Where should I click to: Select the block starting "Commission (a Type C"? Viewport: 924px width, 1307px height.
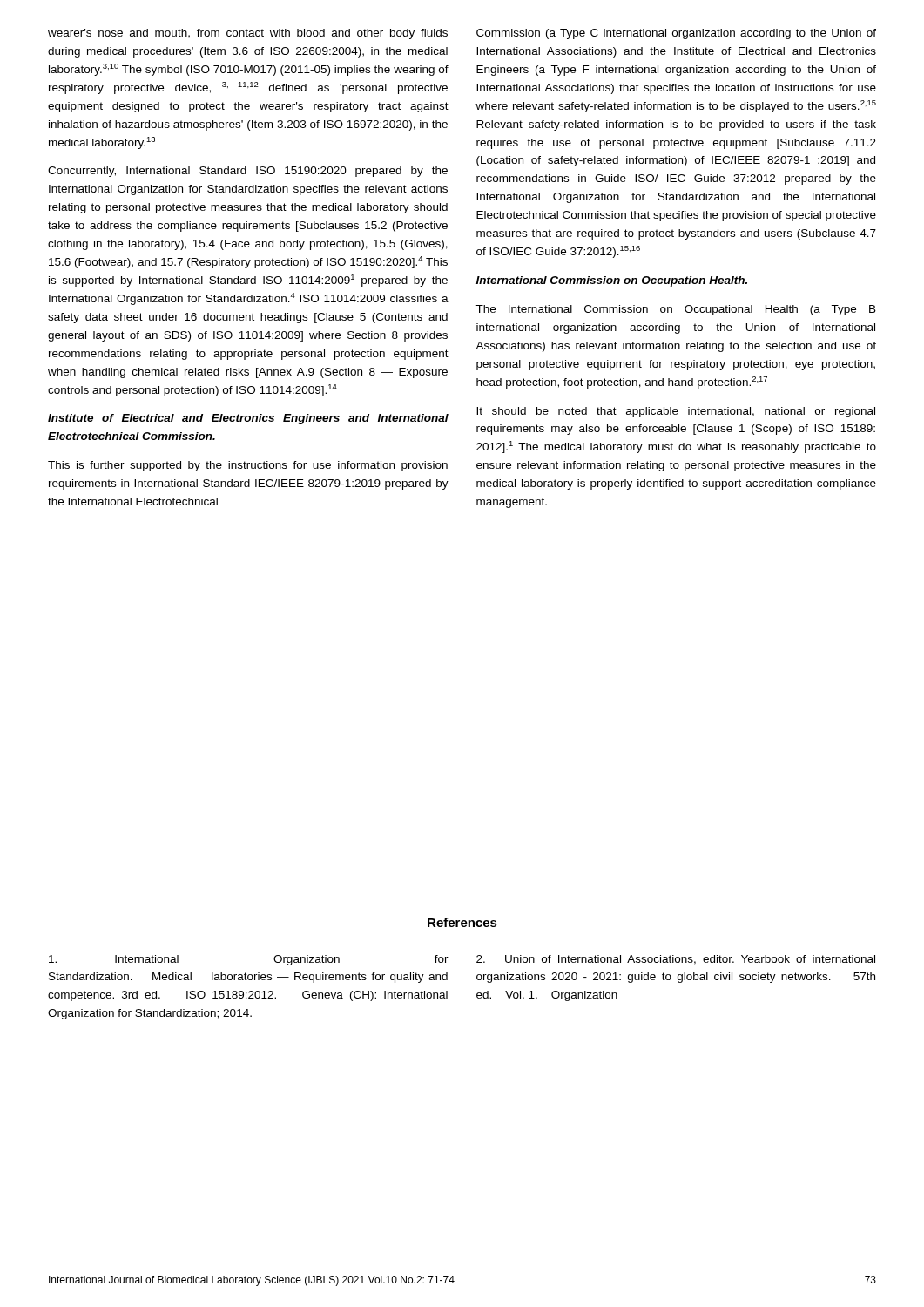click(676, 143)
